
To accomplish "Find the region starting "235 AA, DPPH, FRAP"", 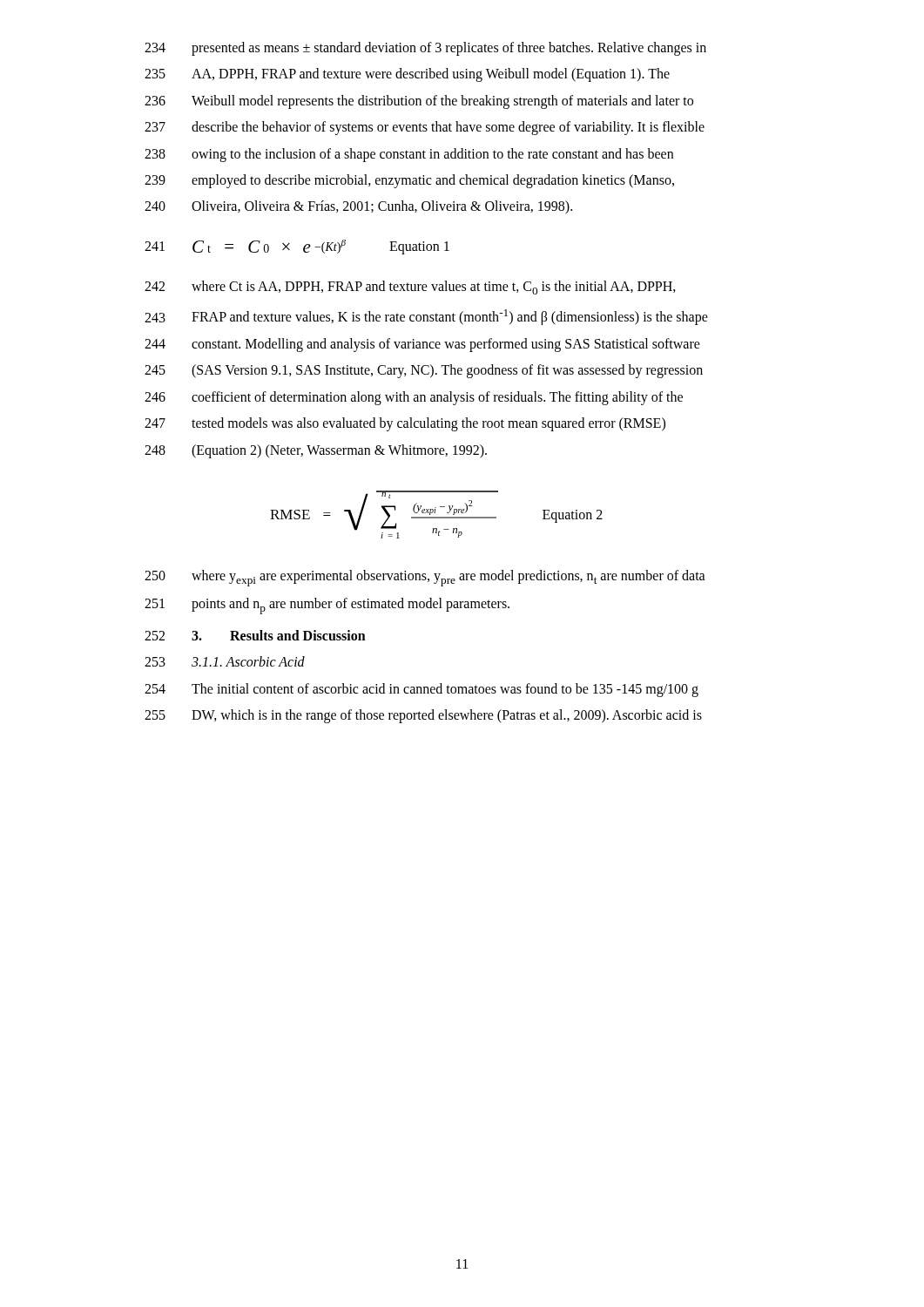I will pyautogui.click(x=484, y=75).
